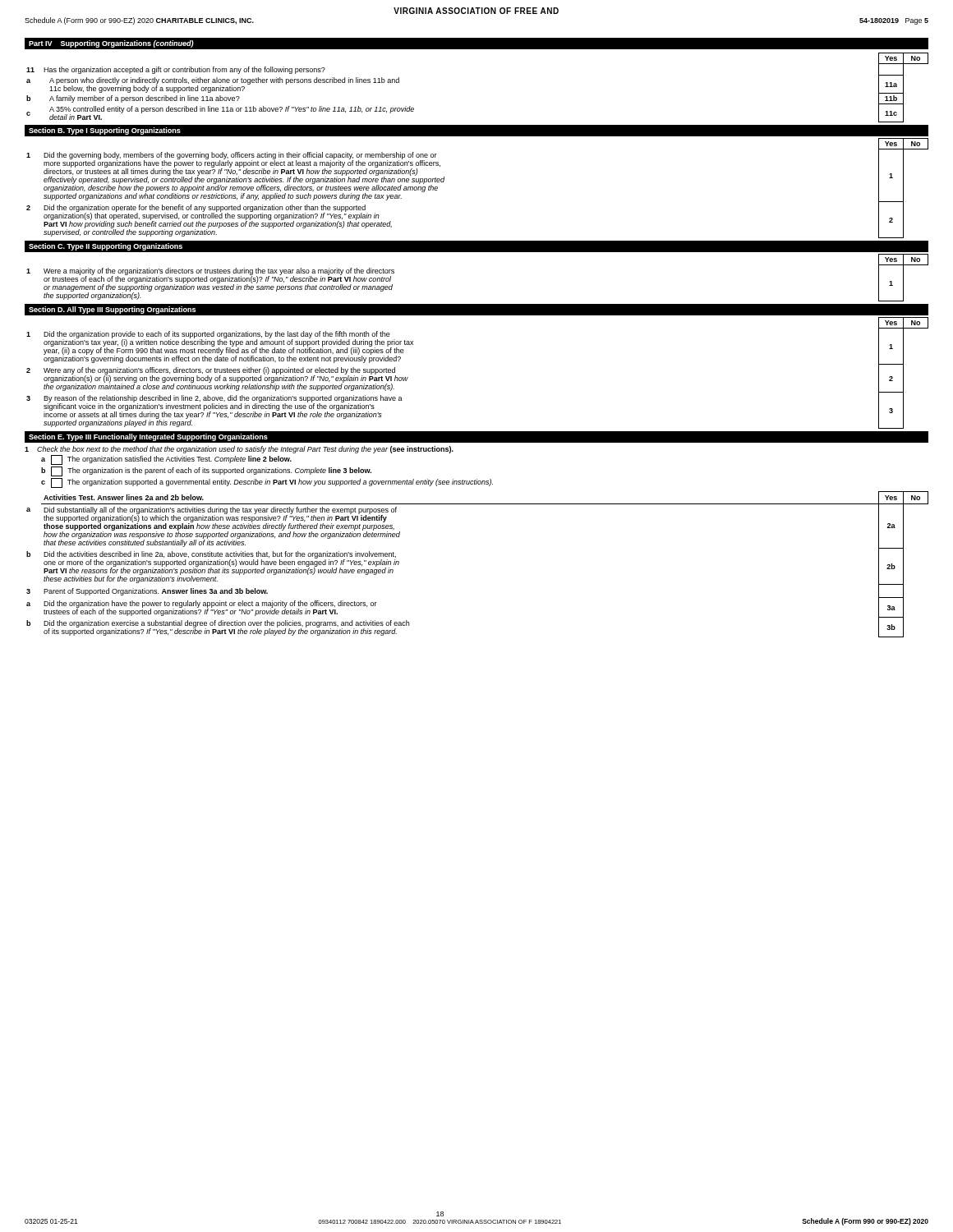Point to the text block starting "Part IV Supporting"

pyautogui.click(x=111, y=44)
